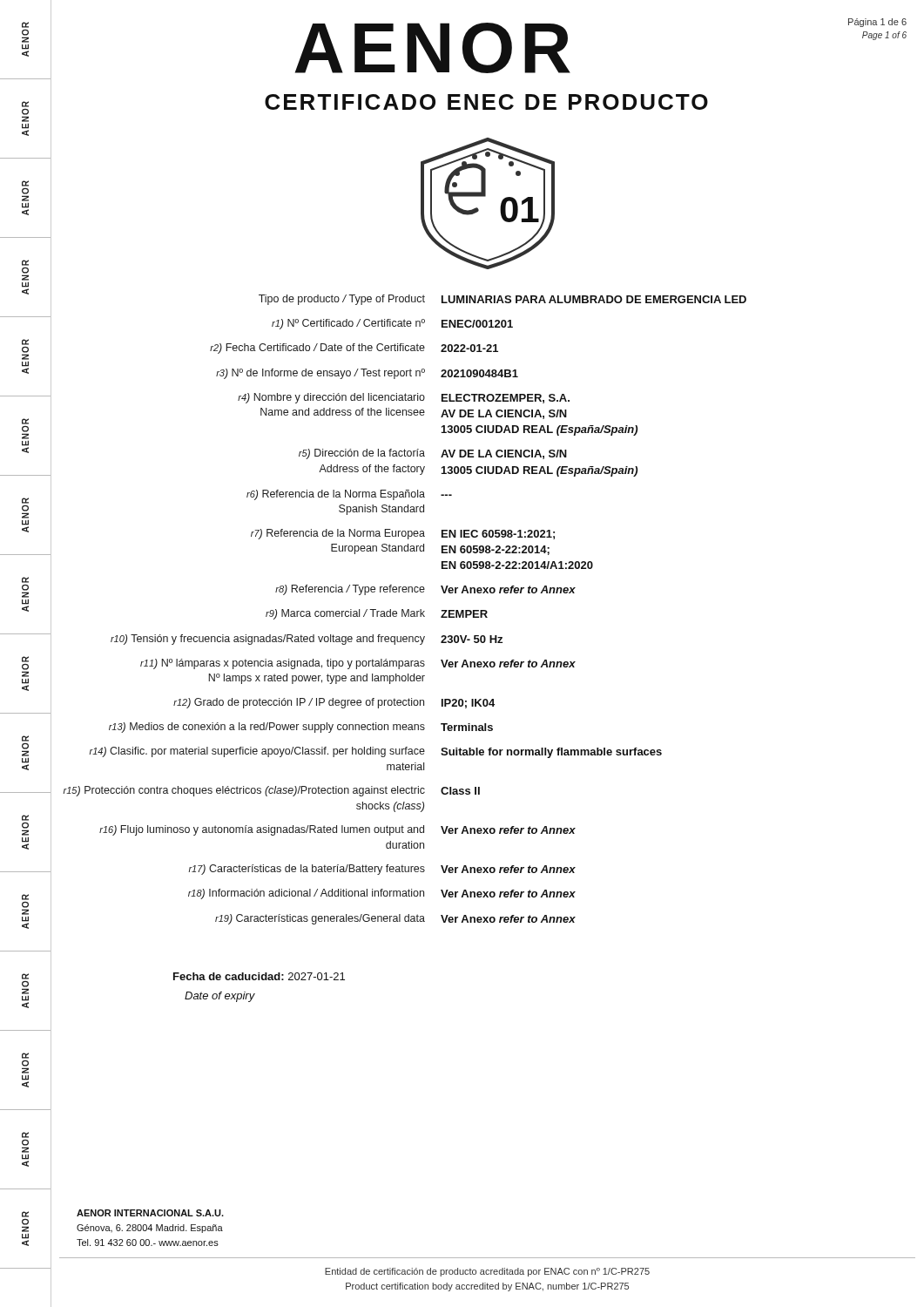Select the passage starting "r3) Nº de Informe"
This screenshot has height=1307, width=924.
click(x=321, y=373)
